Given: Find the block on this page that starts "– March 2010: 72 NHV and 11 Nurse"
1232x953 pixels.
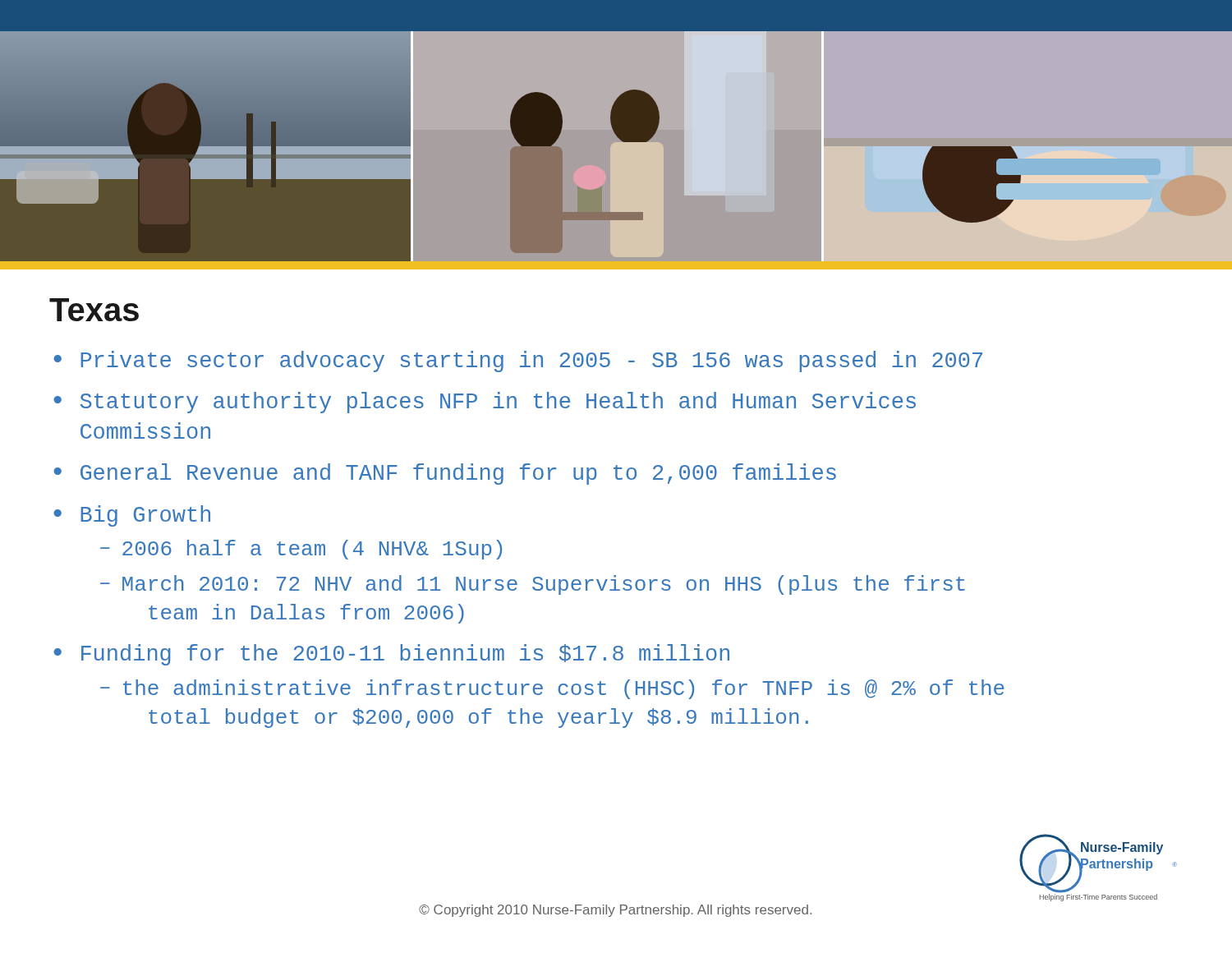Looking at the screenshot, I should [x=533, y=600].
